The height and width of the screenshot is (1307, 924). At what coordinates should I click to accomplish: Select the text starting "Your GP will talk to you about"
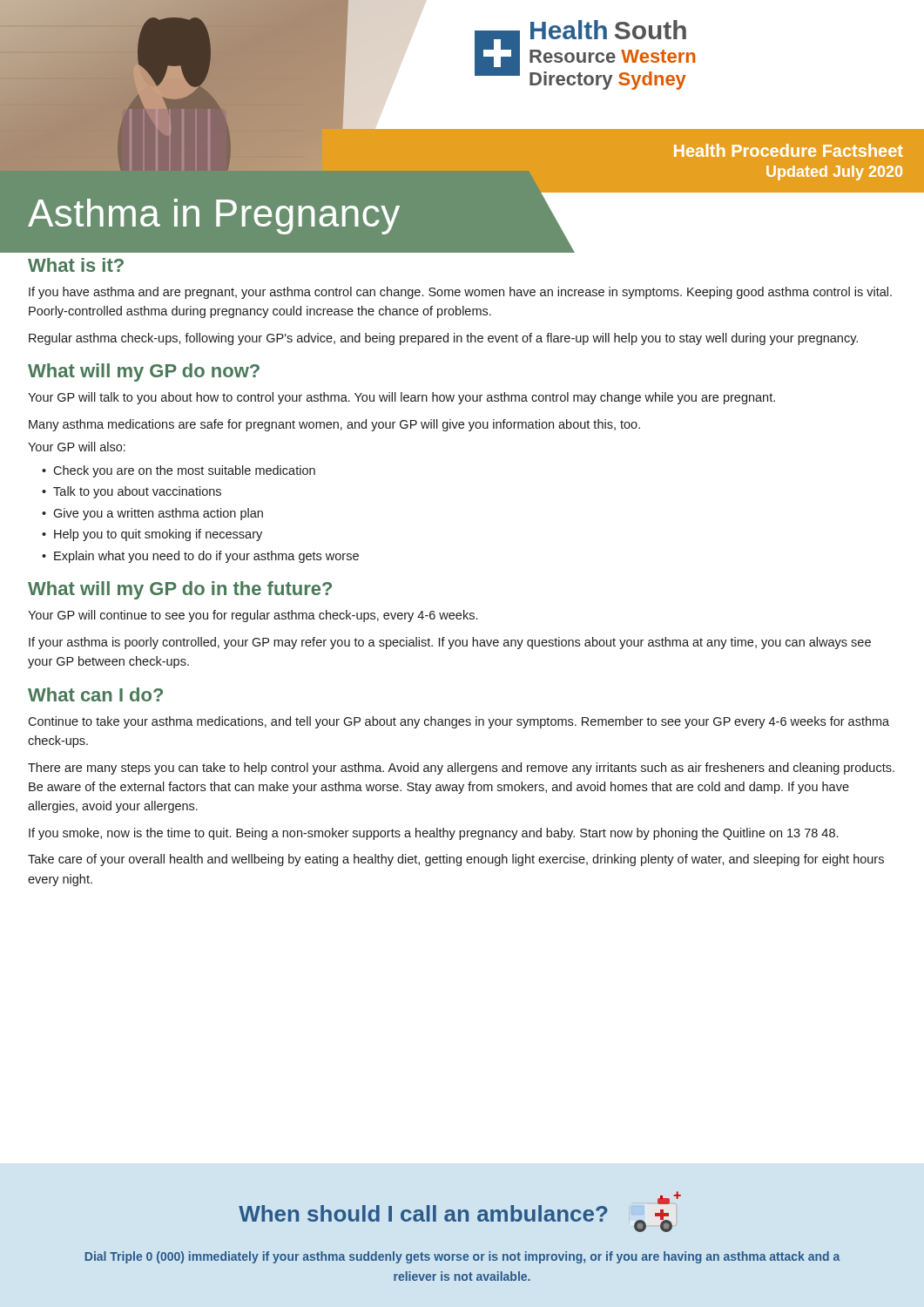(402, 398)
